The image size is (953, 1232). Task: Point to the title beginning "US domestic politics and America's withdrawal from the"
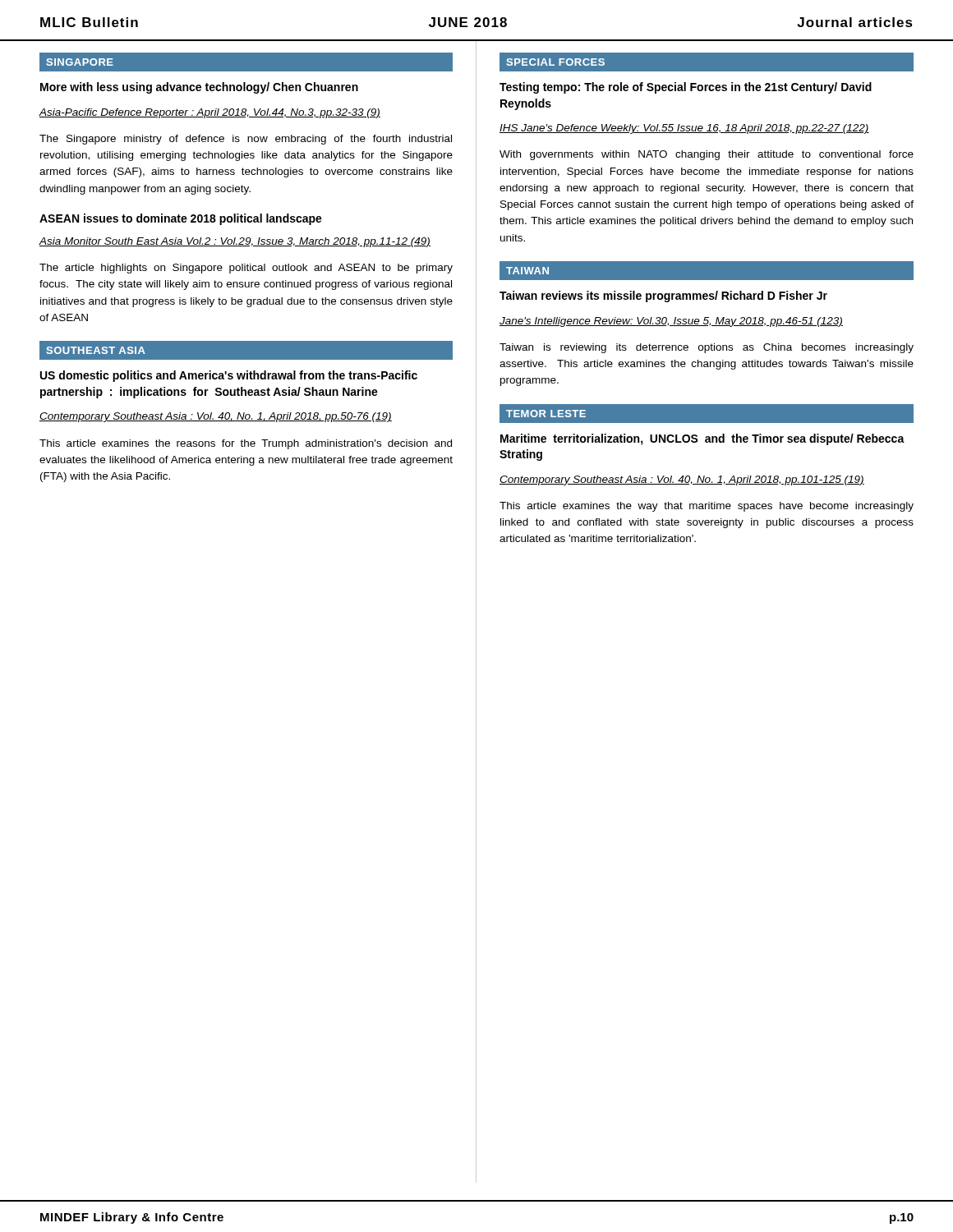pos(230,383)
